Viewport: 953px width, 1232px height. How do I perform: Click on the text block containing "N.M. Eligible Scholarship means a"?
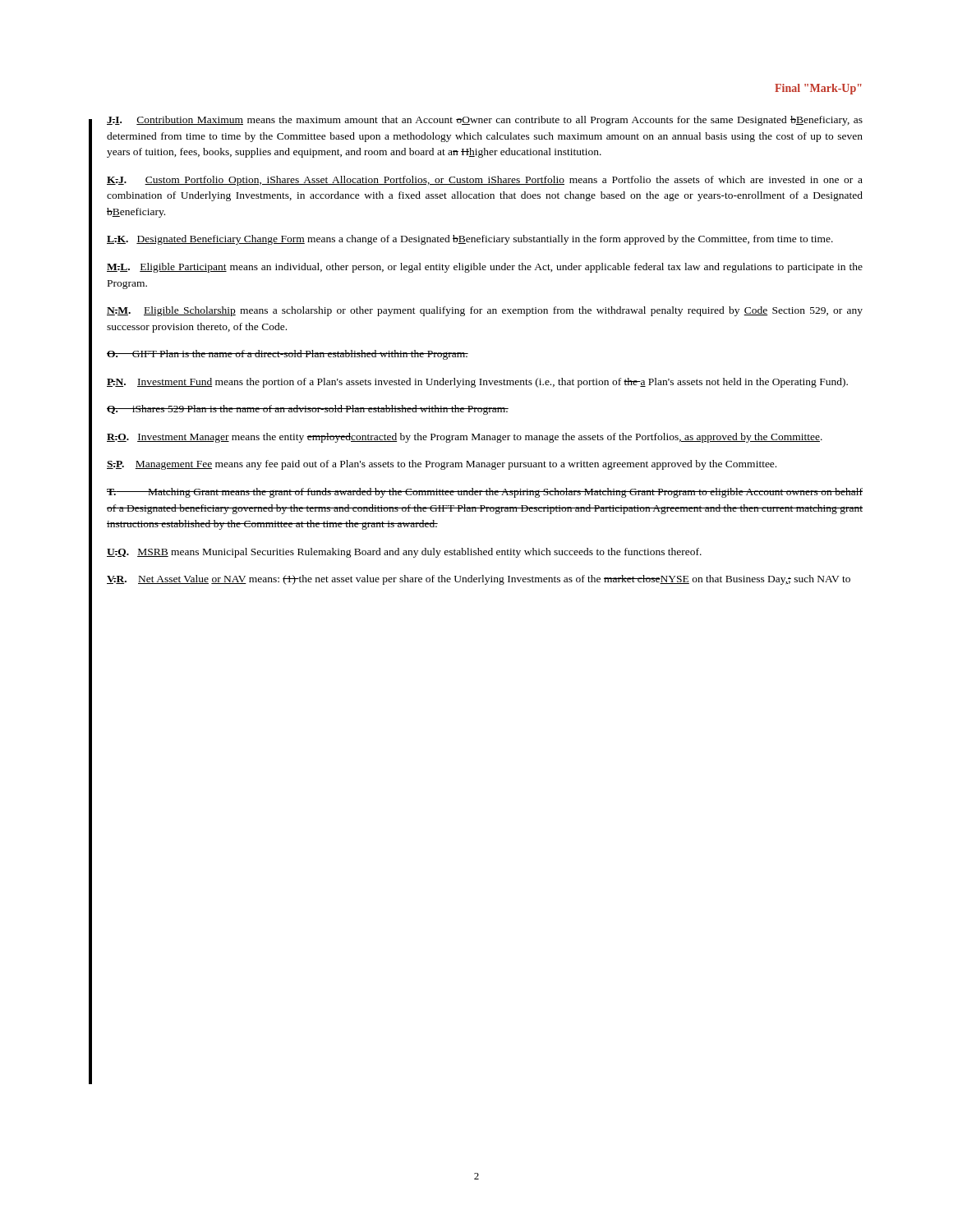(x=485, y=318)
